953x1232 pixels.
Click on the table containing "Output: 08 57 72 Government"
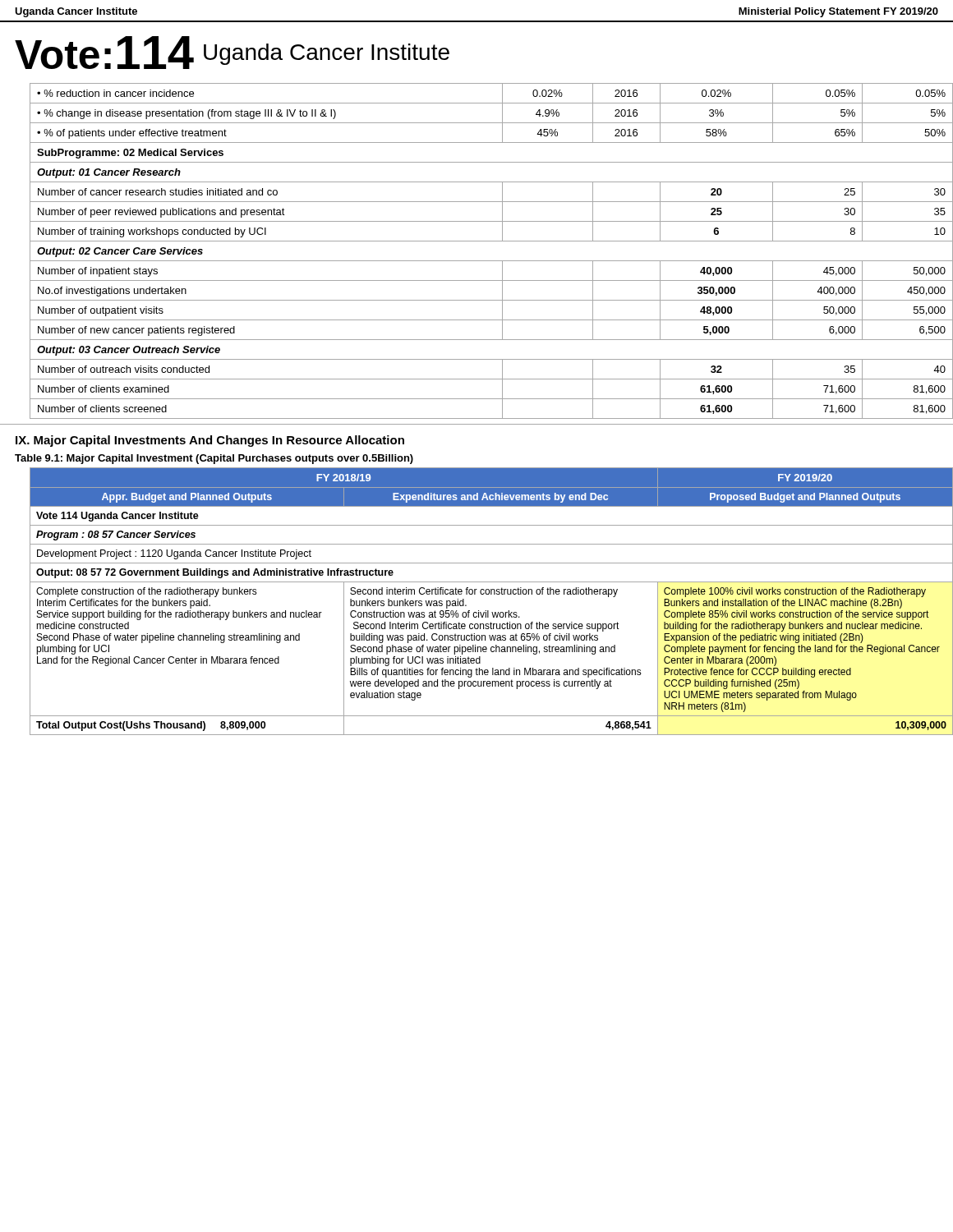[476, 601]
